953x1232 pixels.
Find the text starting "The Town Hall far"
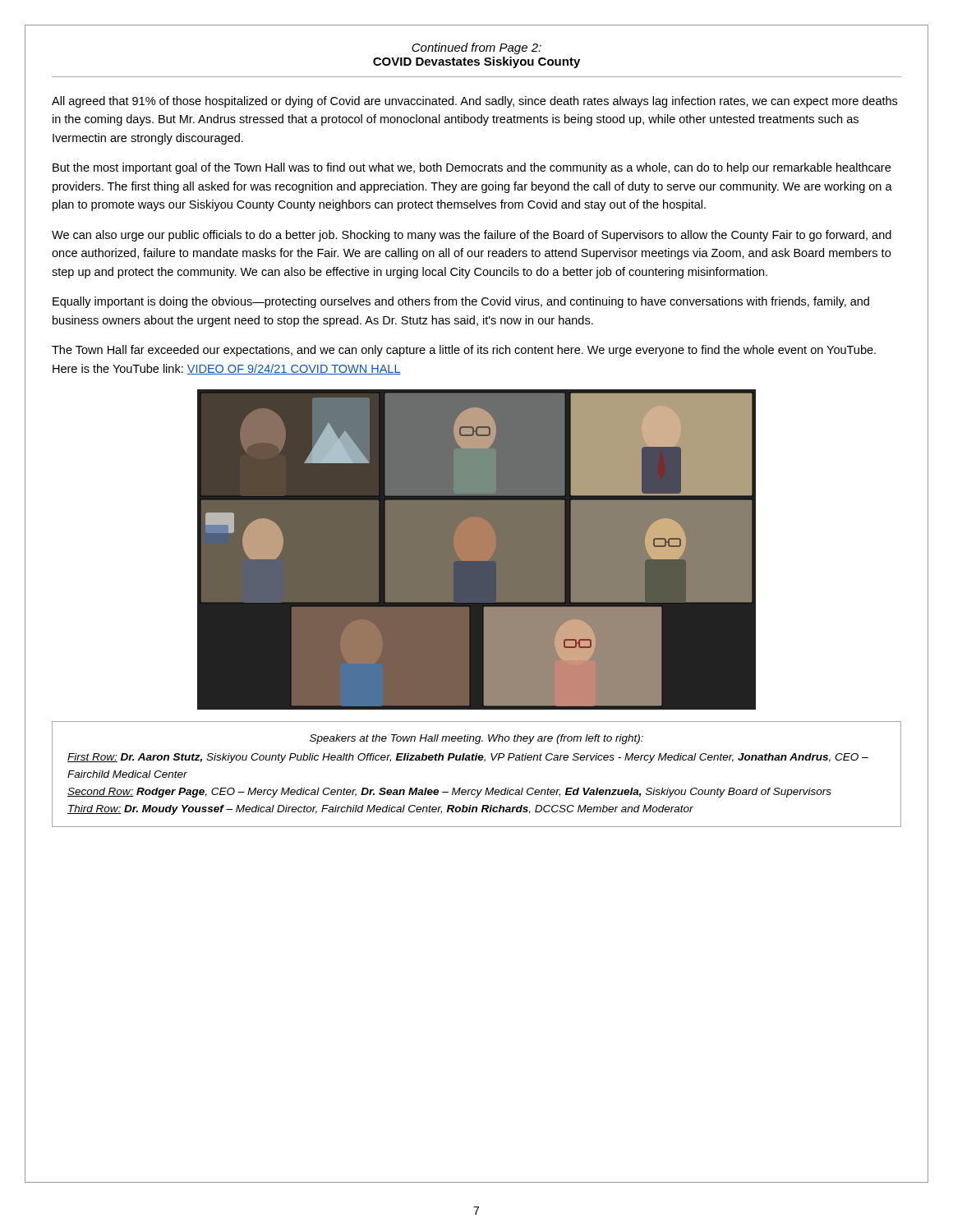coord(466,359)
